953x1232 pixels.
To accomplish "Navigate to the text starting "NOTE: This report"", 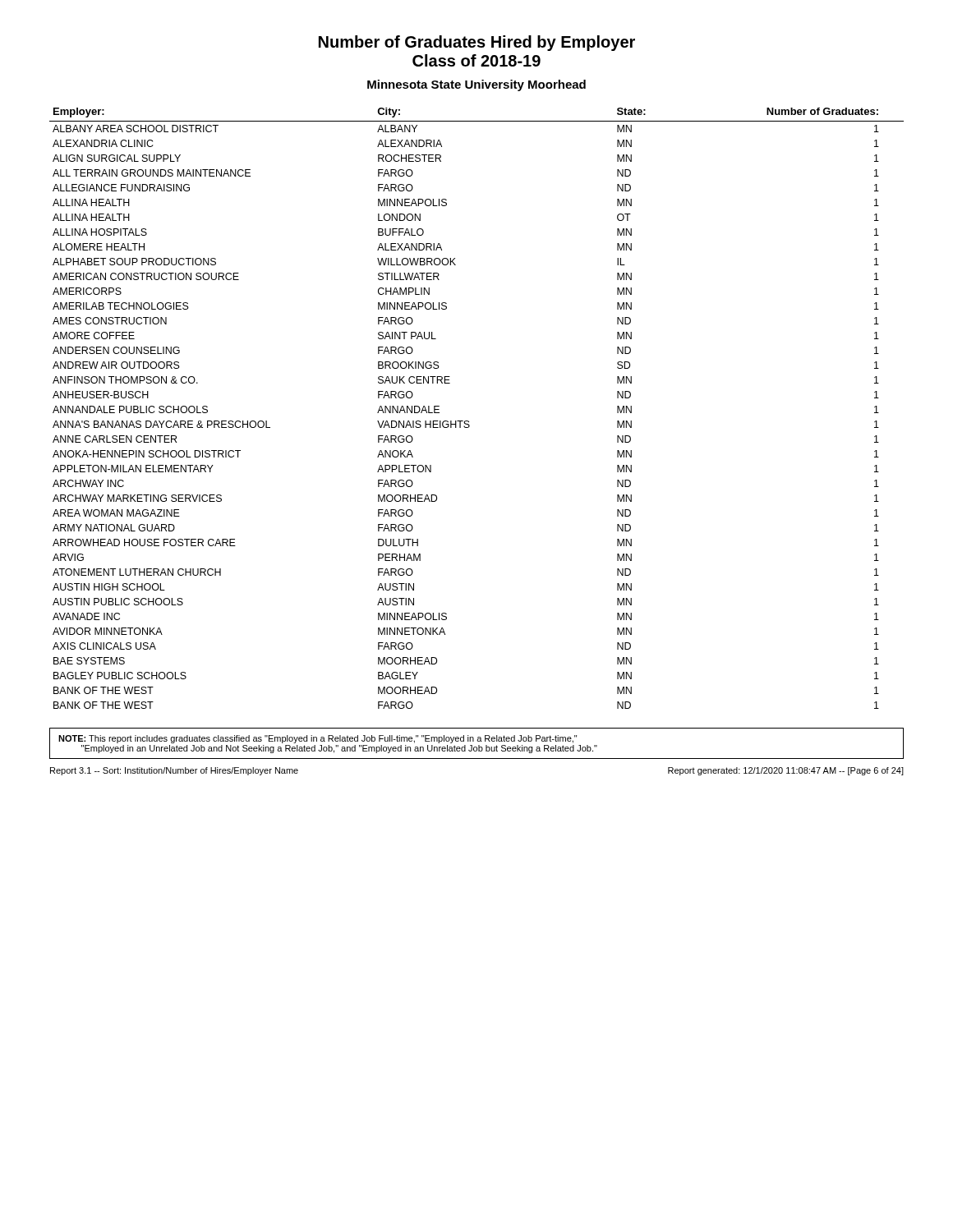I will click(328, 743).
